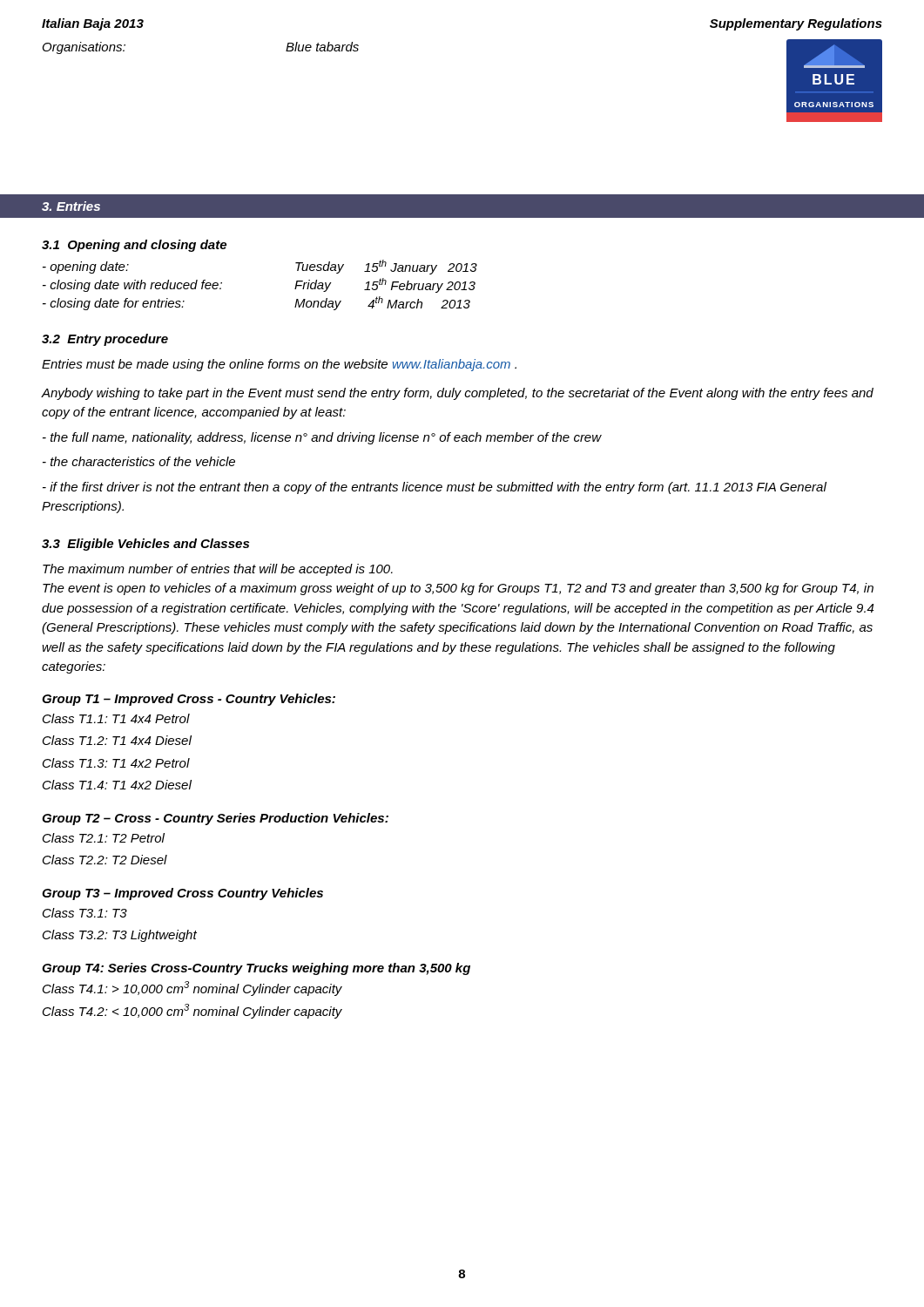This screenshot has width=924, height=1307.
Task: Find the text block starting "Entries must be made using the online forms"
Action: [280, 364]
